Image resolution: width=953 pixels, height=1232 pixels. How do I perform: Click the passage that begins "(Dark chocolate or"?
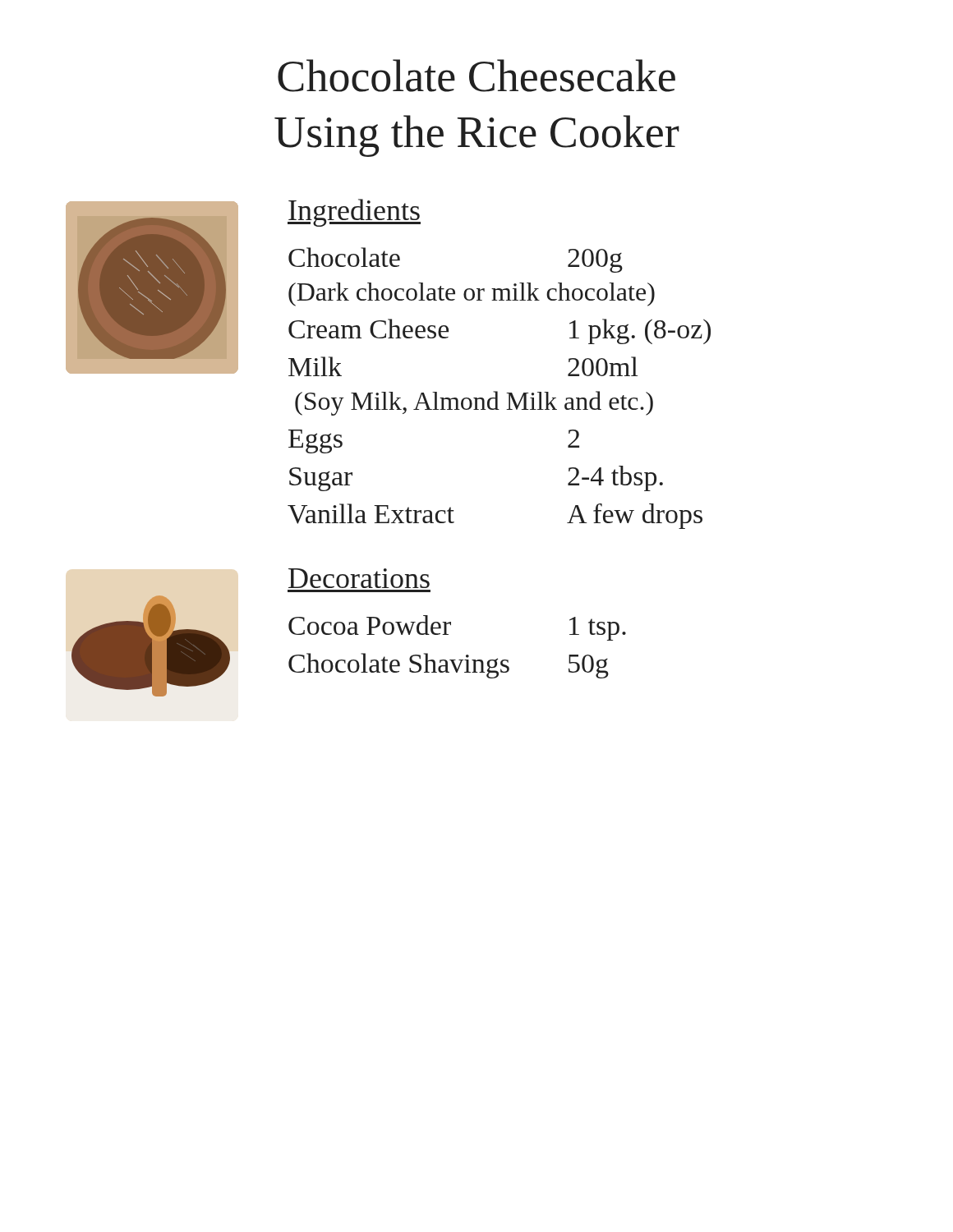(471, 292)
